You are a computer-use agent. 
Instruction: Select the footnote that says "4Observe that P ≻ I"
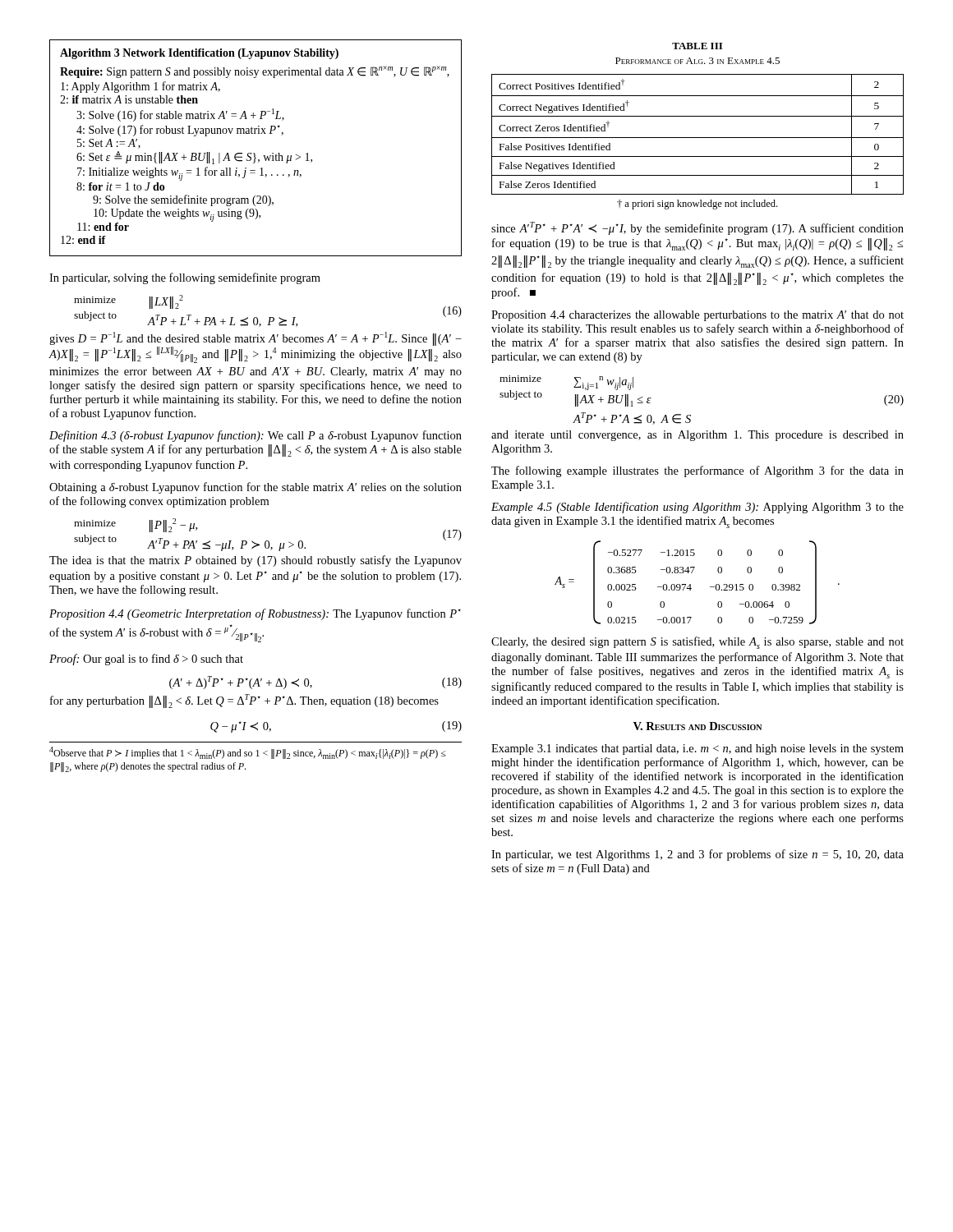pyautogui.click(x=248, y=760)
